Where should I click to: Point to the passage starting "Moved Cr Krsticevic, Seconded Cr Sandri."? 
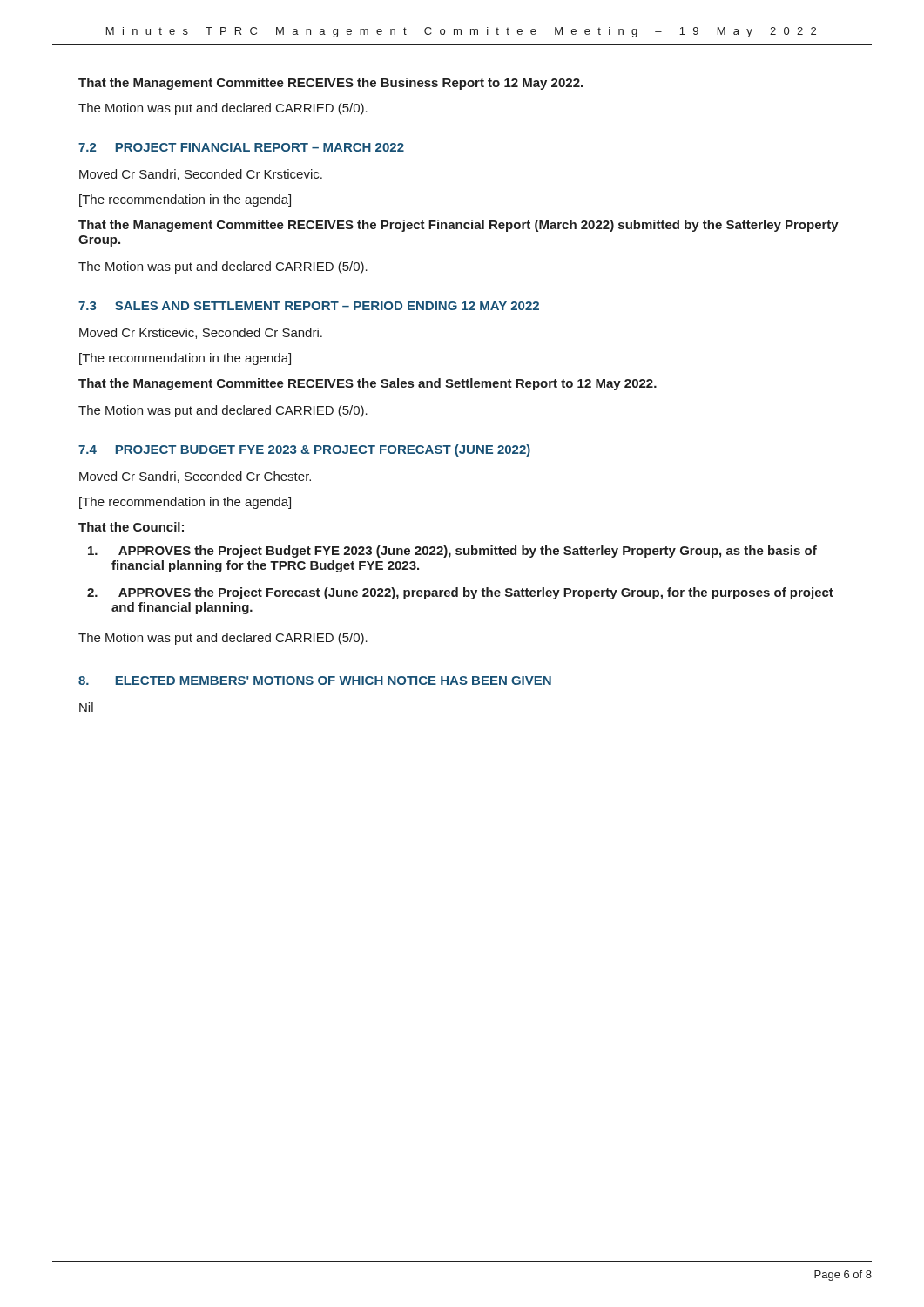pyautogui.click(x=201, y=332)
